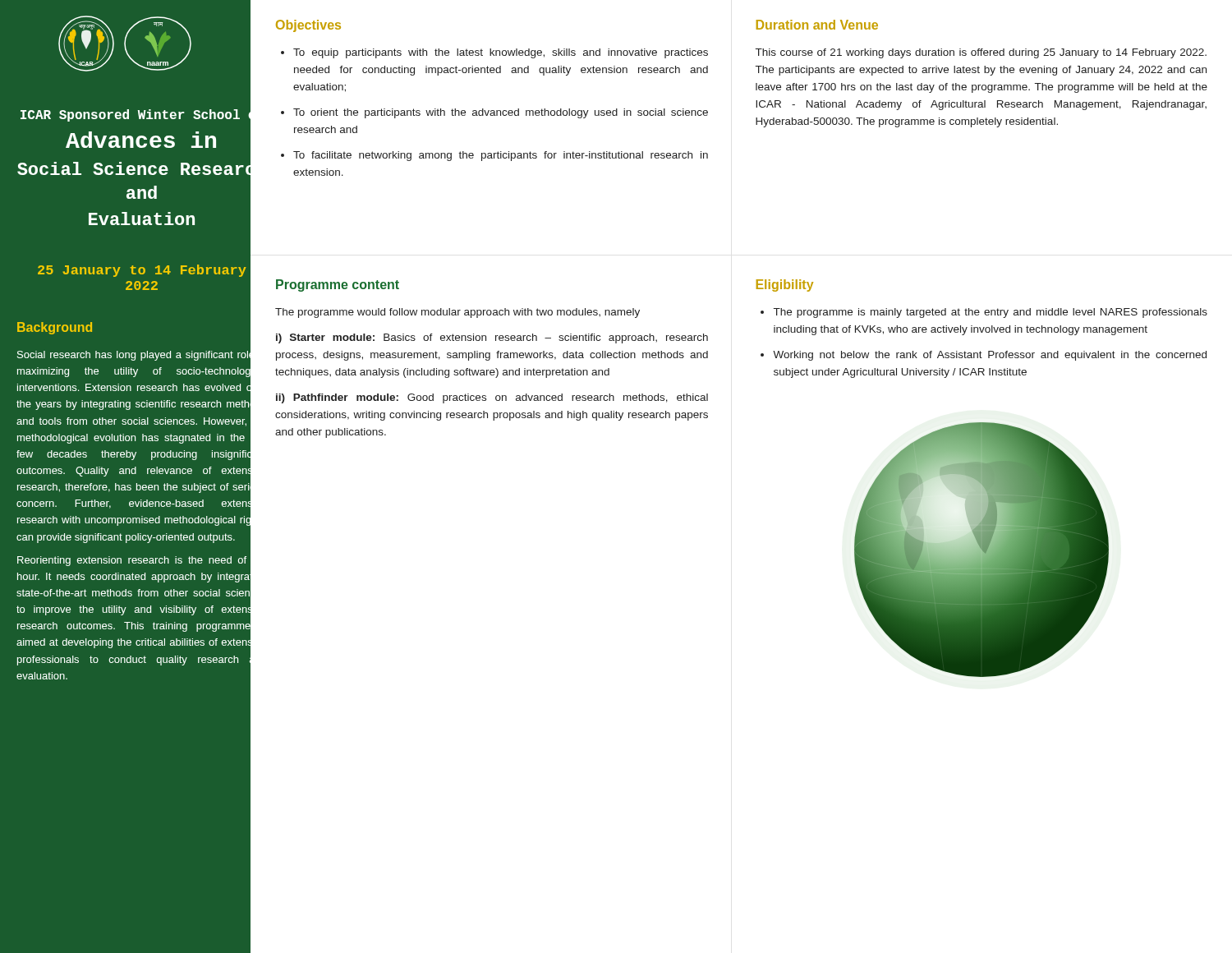Select the section header that says "Background Social research has long played a significant"
The image size is (1232, 953).
point(142,502)
